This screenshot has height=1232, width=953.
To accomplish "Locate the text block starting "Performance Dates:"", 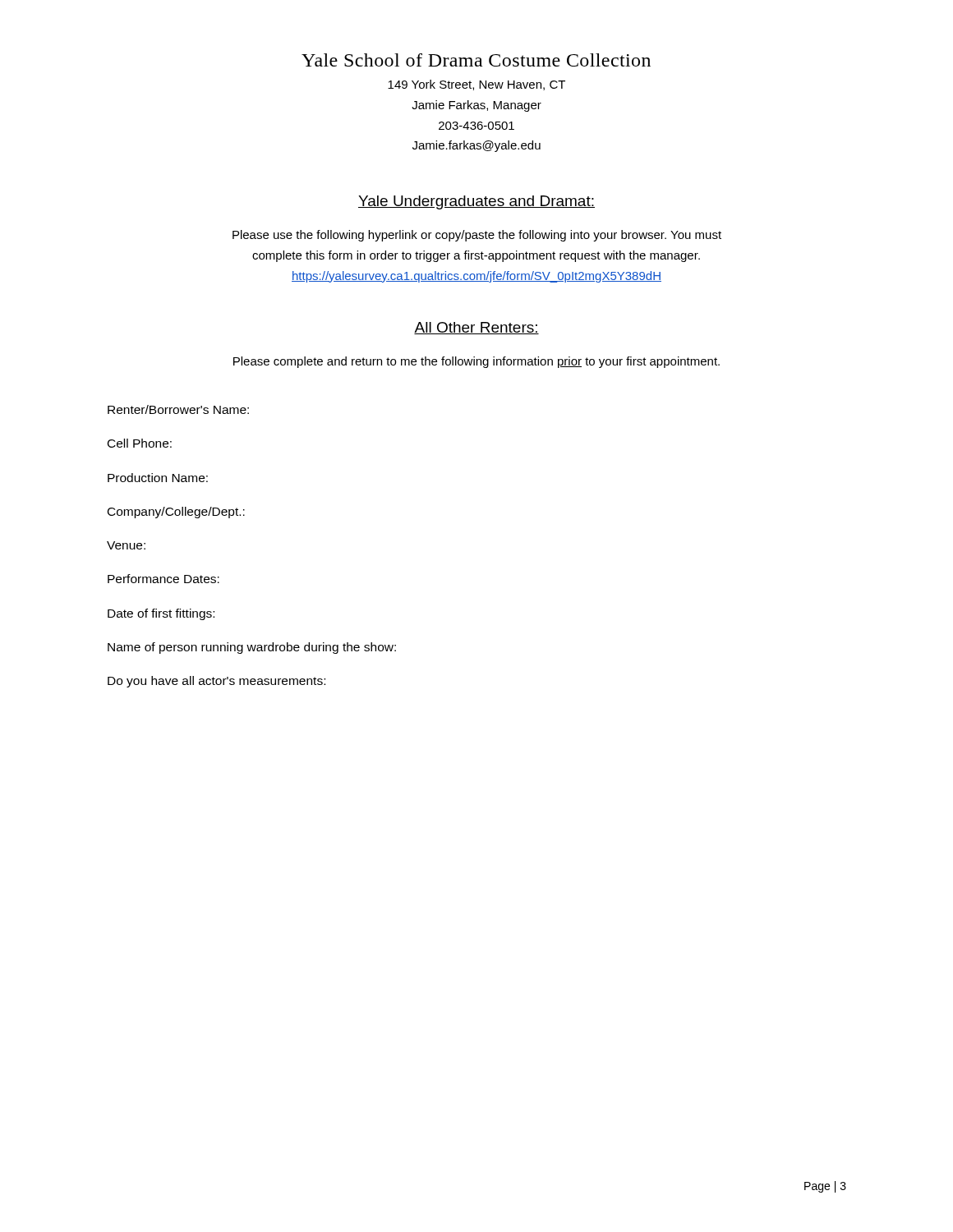I will 163,579.
